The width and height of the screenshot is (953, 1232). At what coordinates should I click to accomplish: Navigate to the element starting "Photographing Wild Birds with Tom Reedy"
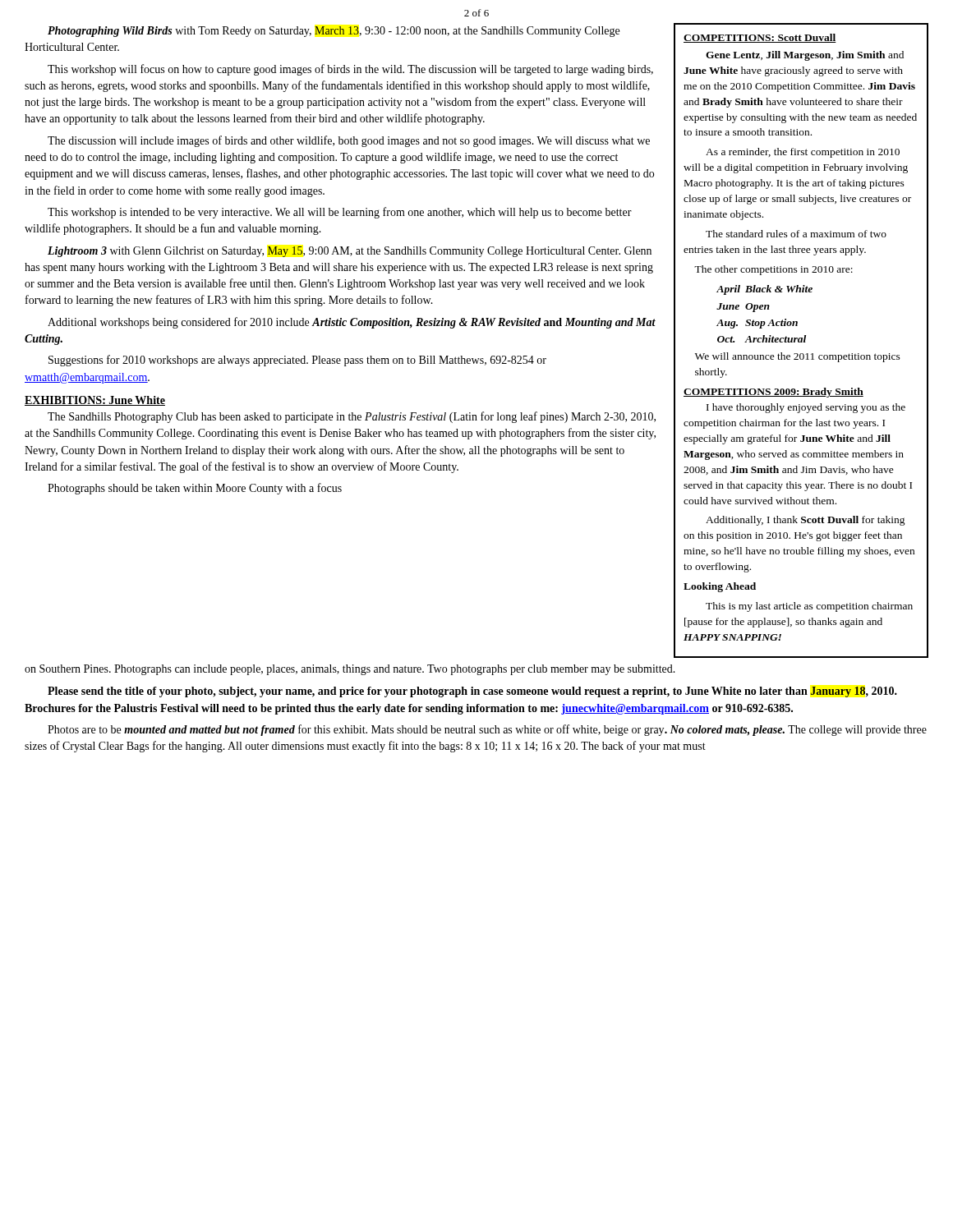point(342,205)
